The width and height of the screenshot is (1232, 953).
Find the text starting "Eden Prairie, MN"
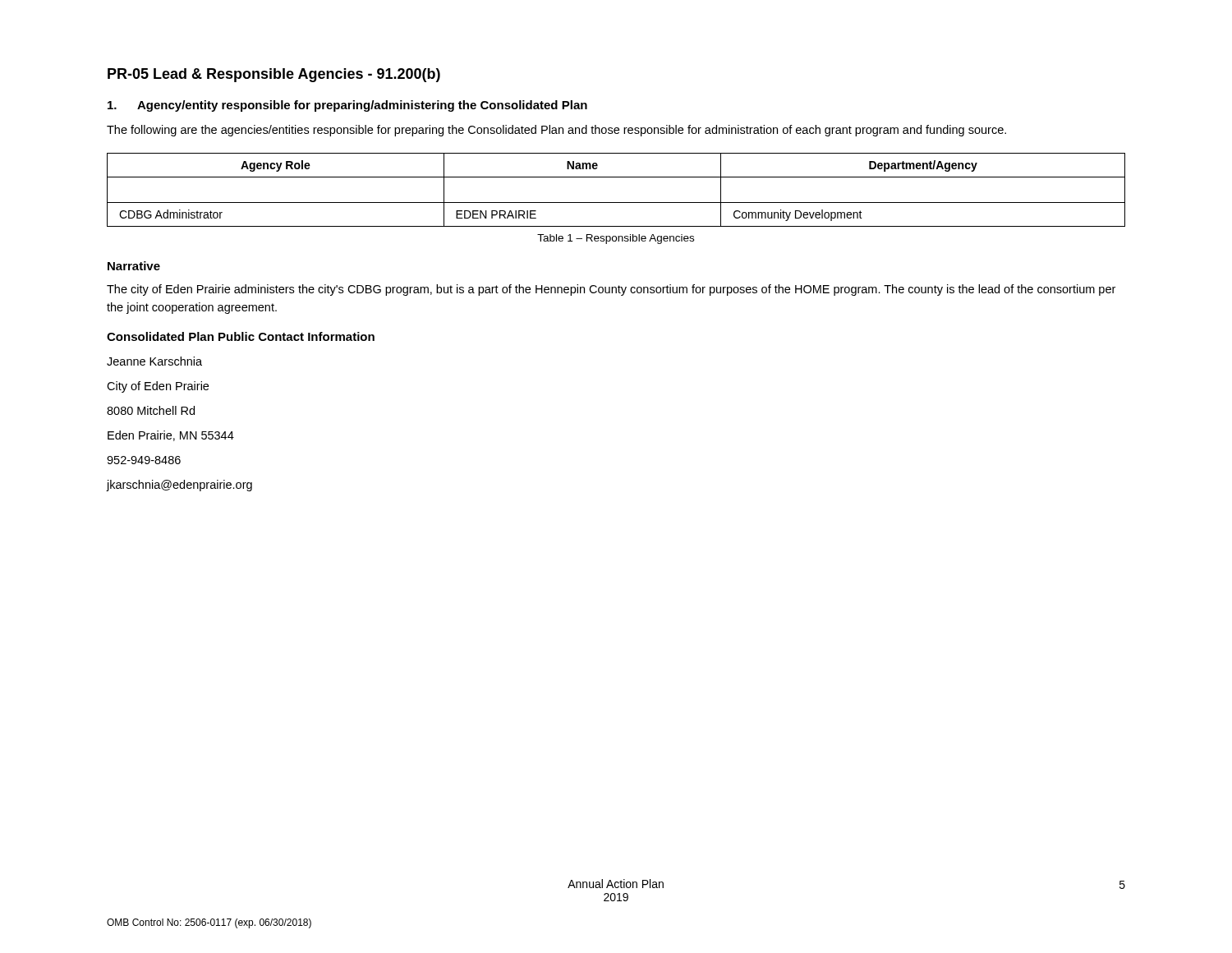tap(170, 436)
